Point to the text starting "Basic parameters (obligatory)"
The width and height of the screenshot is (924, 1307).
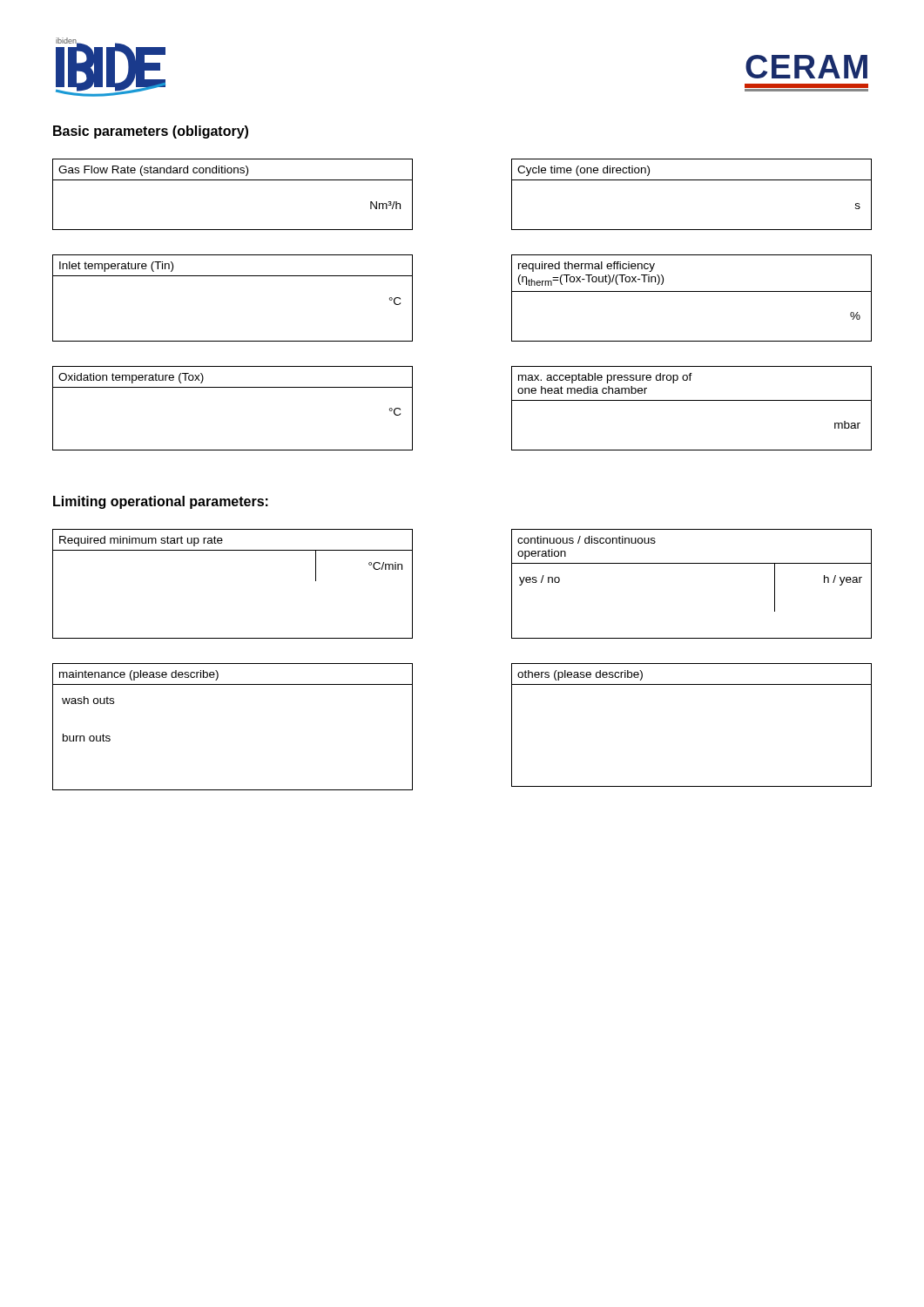pyautogui.click(x=151, y=131)
